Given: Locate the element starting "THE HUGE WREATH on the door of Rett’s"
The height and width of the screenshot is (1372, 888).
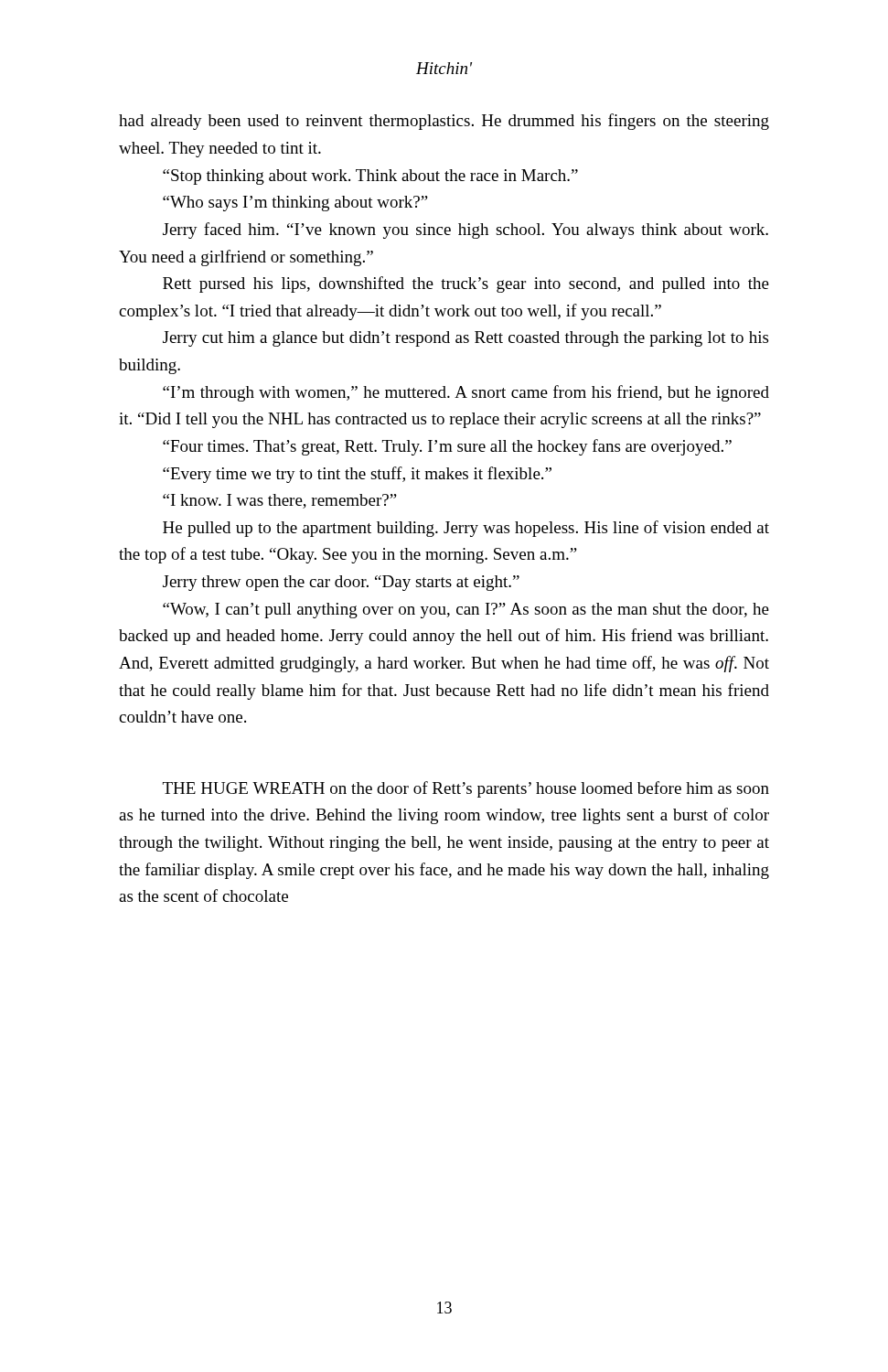Looking at the screenshot, I should pos(444,842).
